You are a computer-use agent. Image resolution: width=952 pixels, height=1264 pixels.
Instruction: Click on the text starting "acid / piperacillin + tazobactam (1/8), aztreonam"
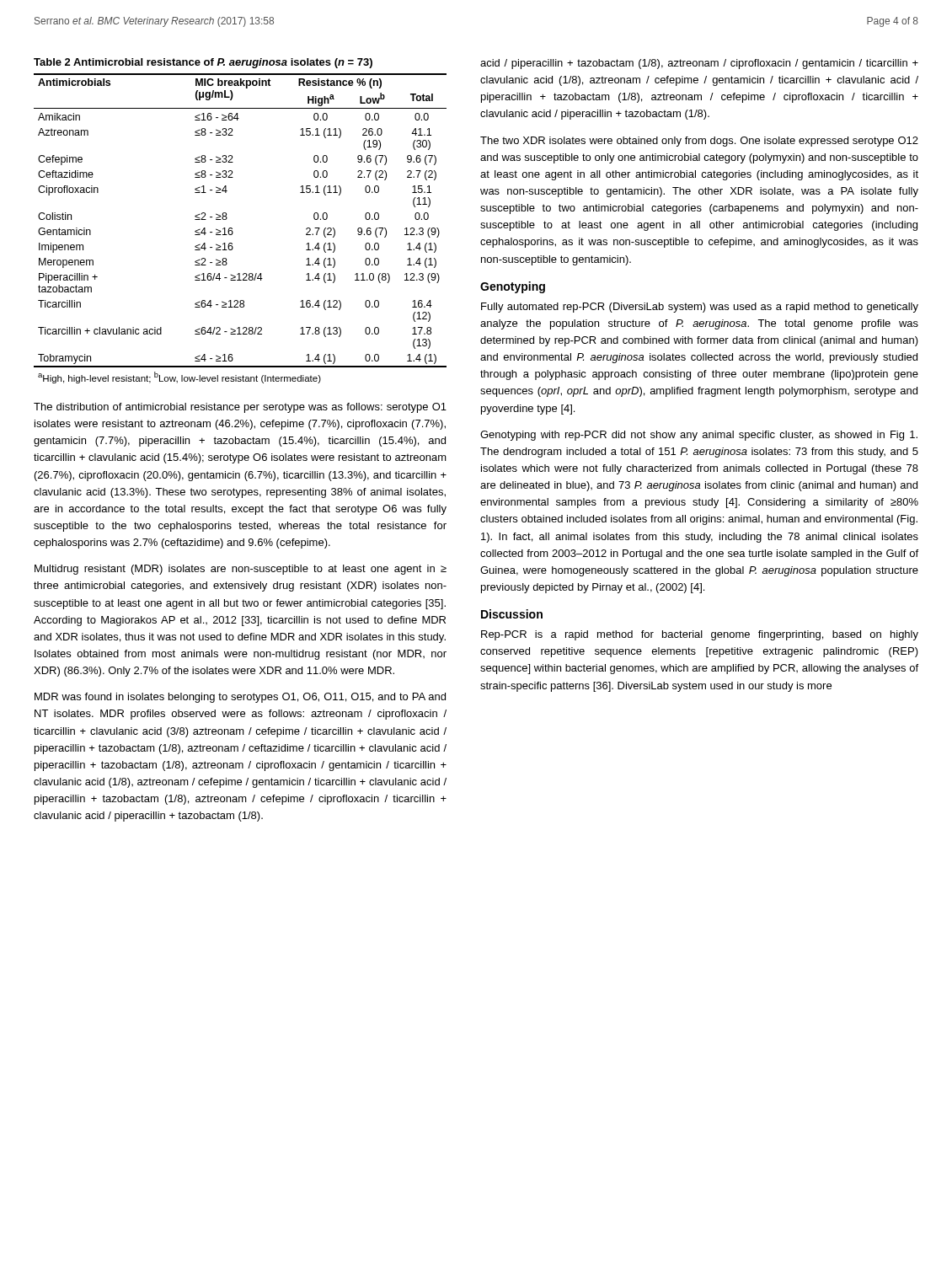pos(699,88)
